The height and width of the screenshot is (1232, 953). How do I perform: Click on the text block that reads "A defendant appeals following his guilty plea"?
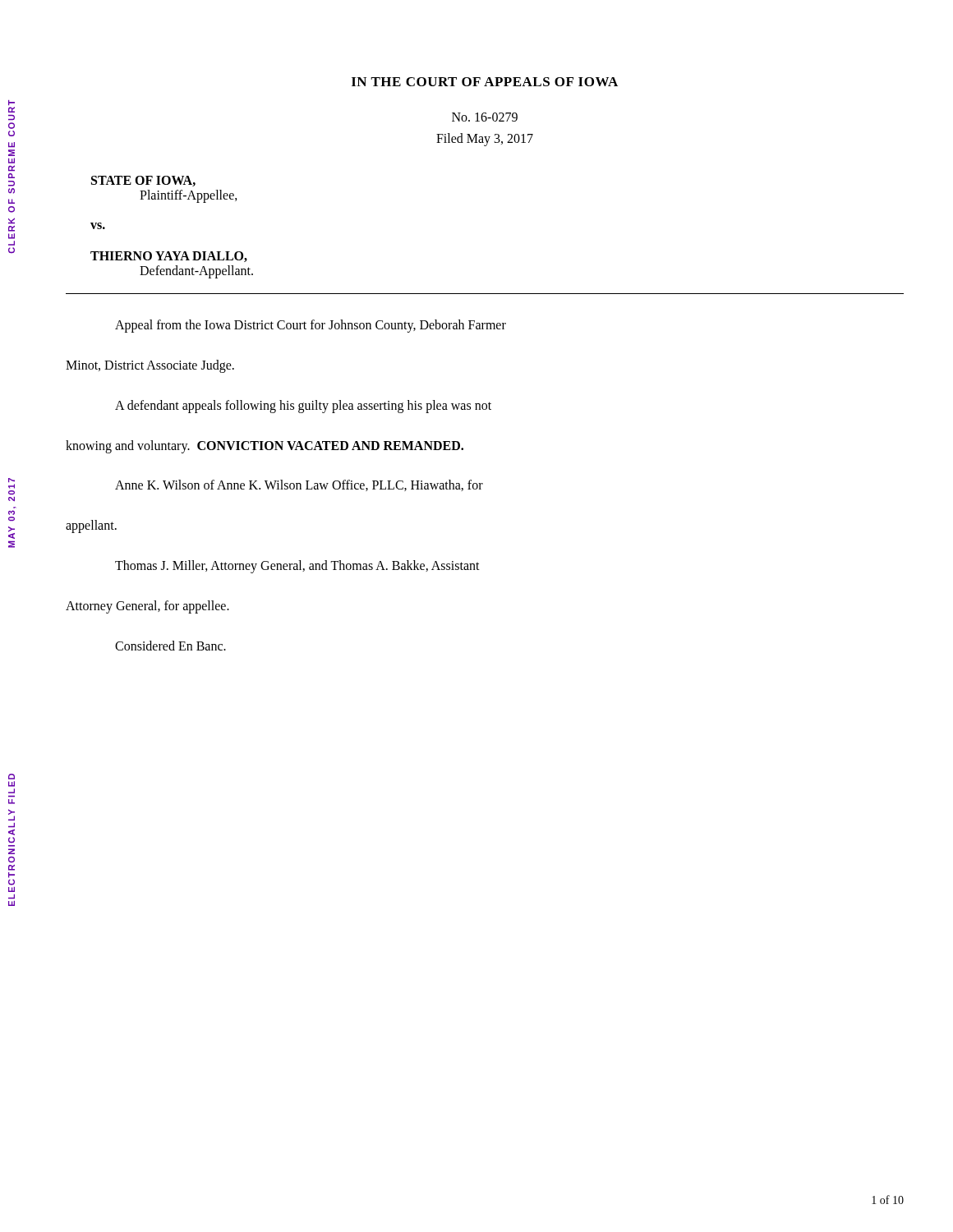point(303,405)
